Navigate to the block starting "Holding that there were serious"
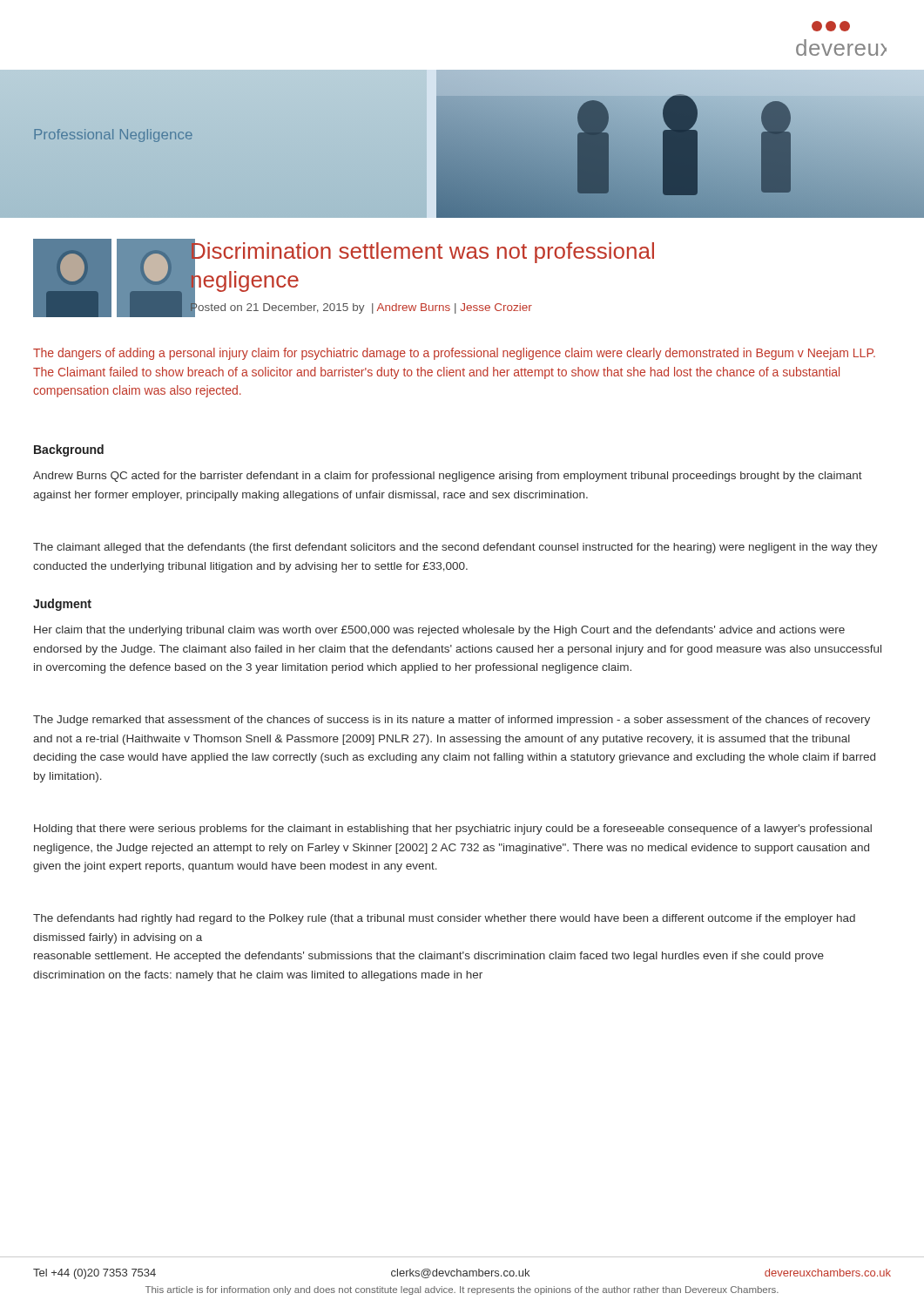This screenshot has height=1307, width=924. (x=453, y=847)
